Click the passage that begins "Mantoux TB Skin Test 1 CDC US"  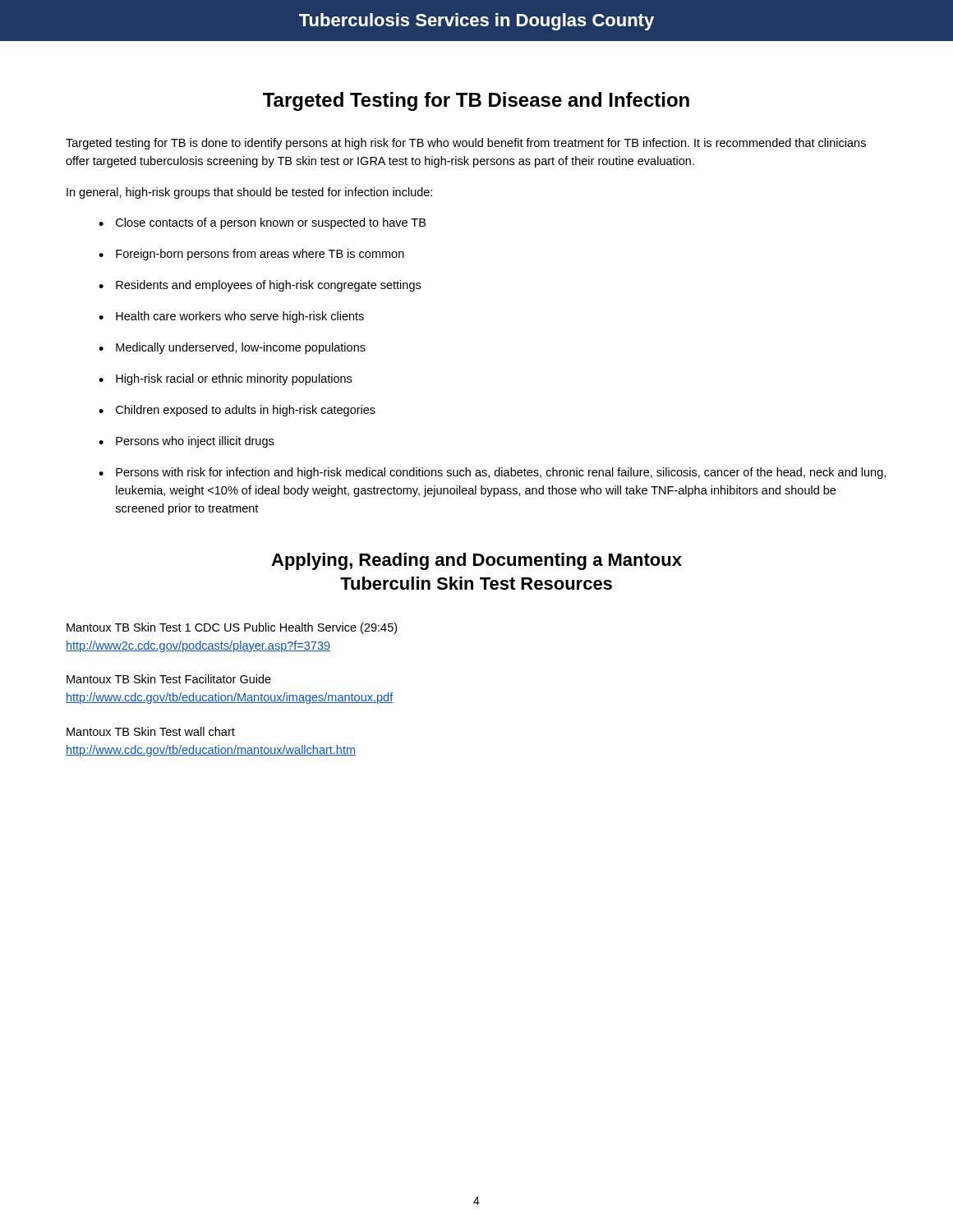tap(232, 628)
